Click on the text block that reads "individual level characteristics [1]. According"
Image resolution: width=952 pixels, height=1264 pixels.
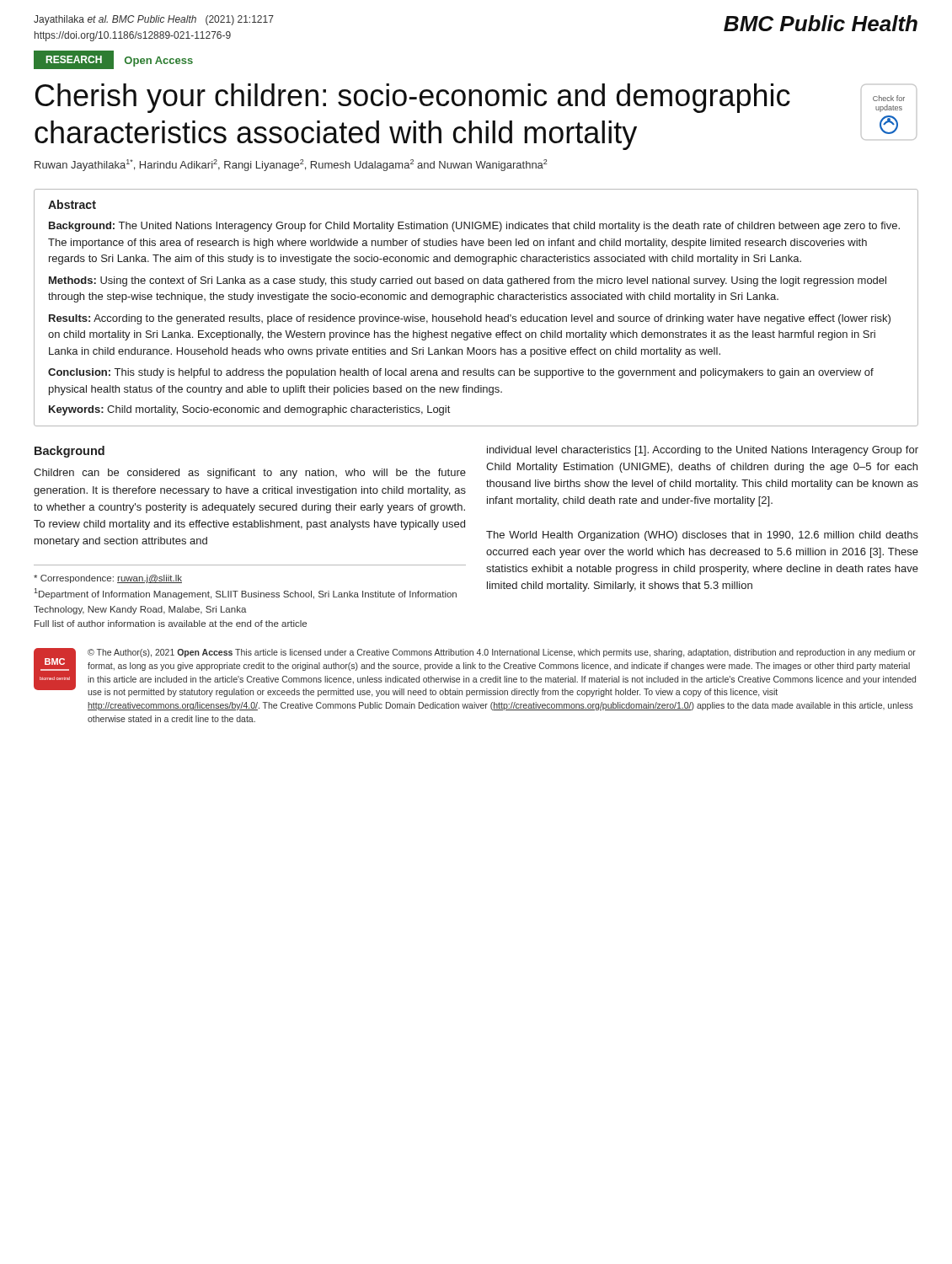click(x=702, y=475)
